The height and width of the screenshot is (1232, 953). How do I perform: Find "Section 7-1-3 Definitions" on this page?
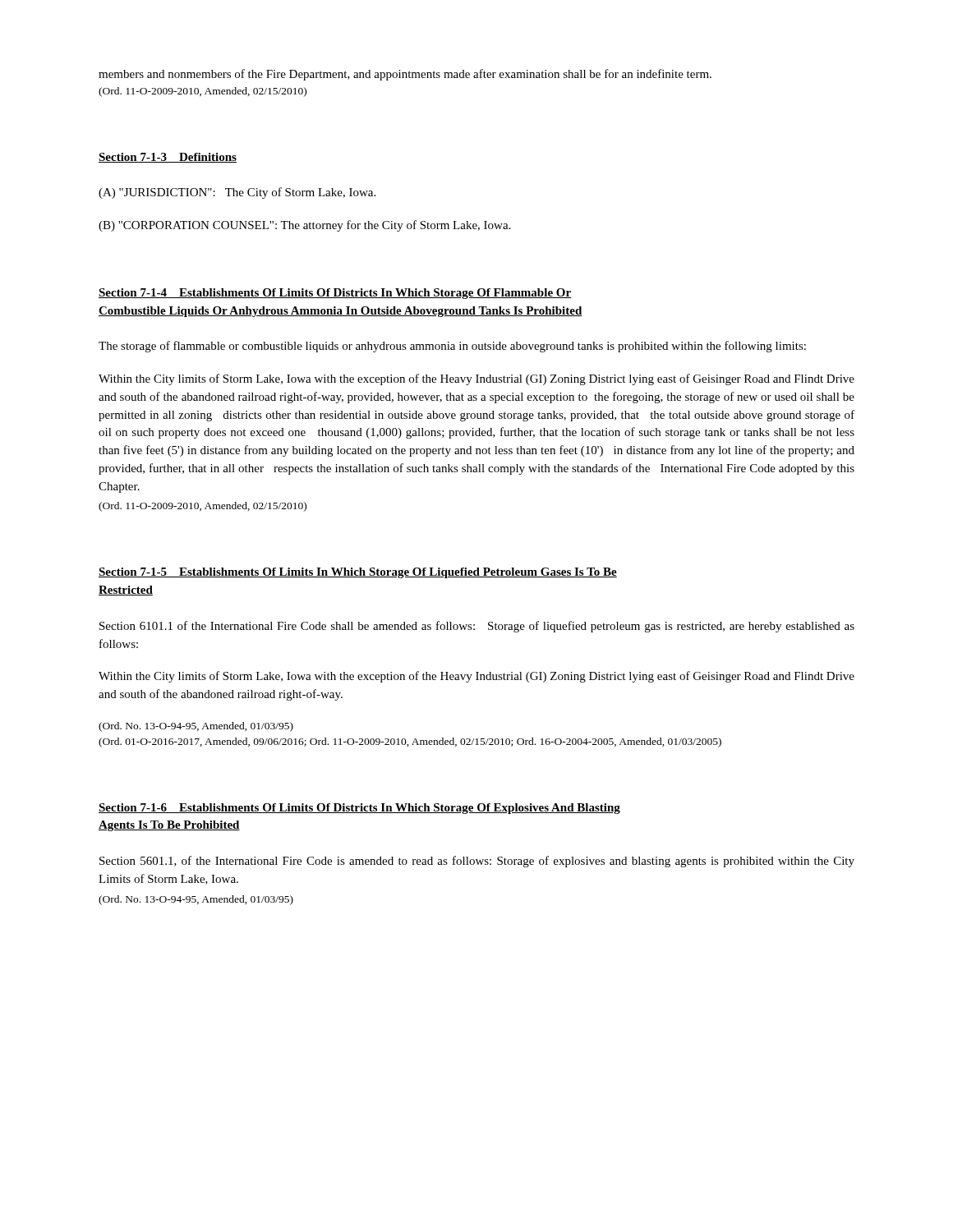point(168,157)
